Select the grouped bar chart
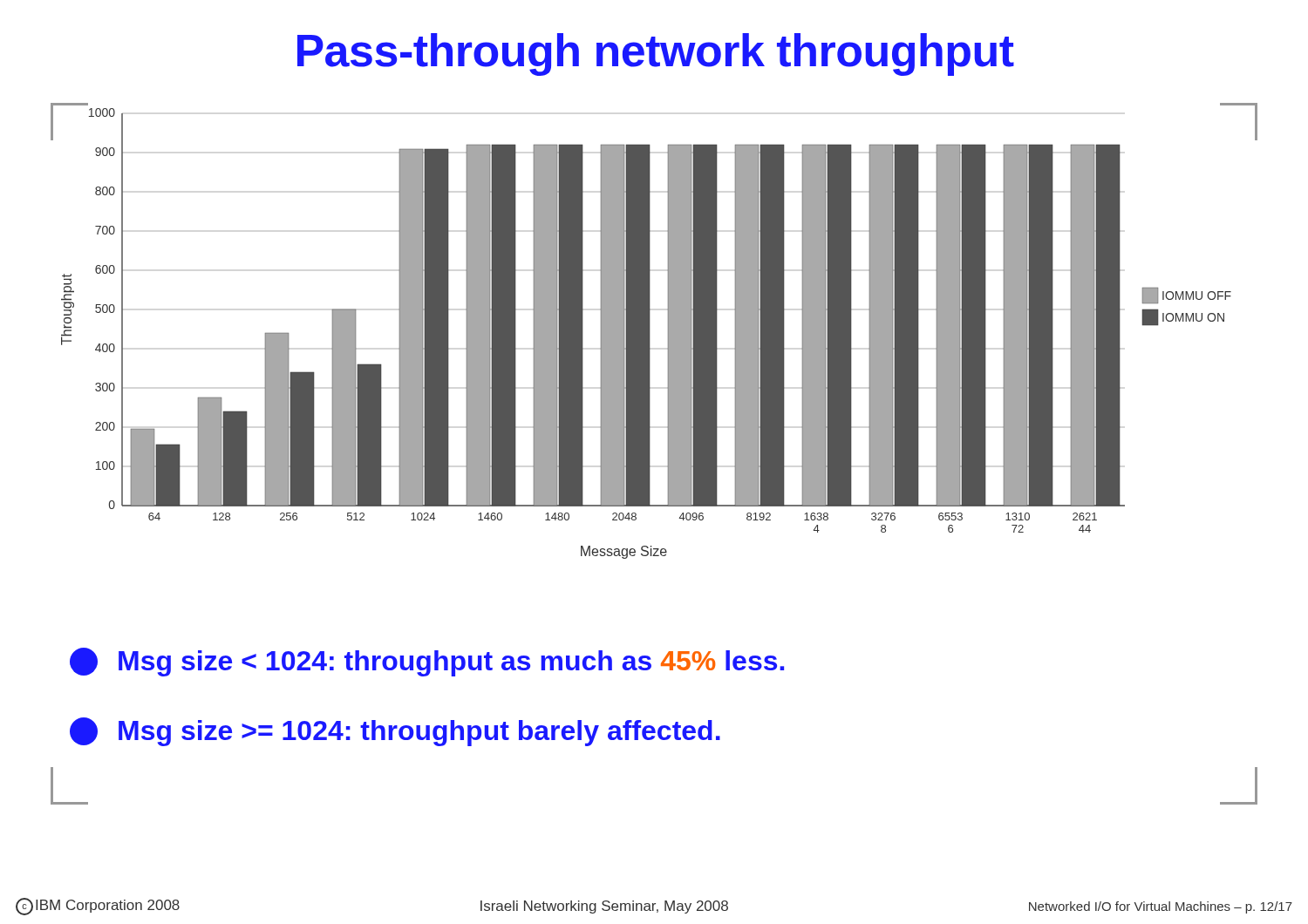The image size is (1308, 924). click(x=654, y=336)
